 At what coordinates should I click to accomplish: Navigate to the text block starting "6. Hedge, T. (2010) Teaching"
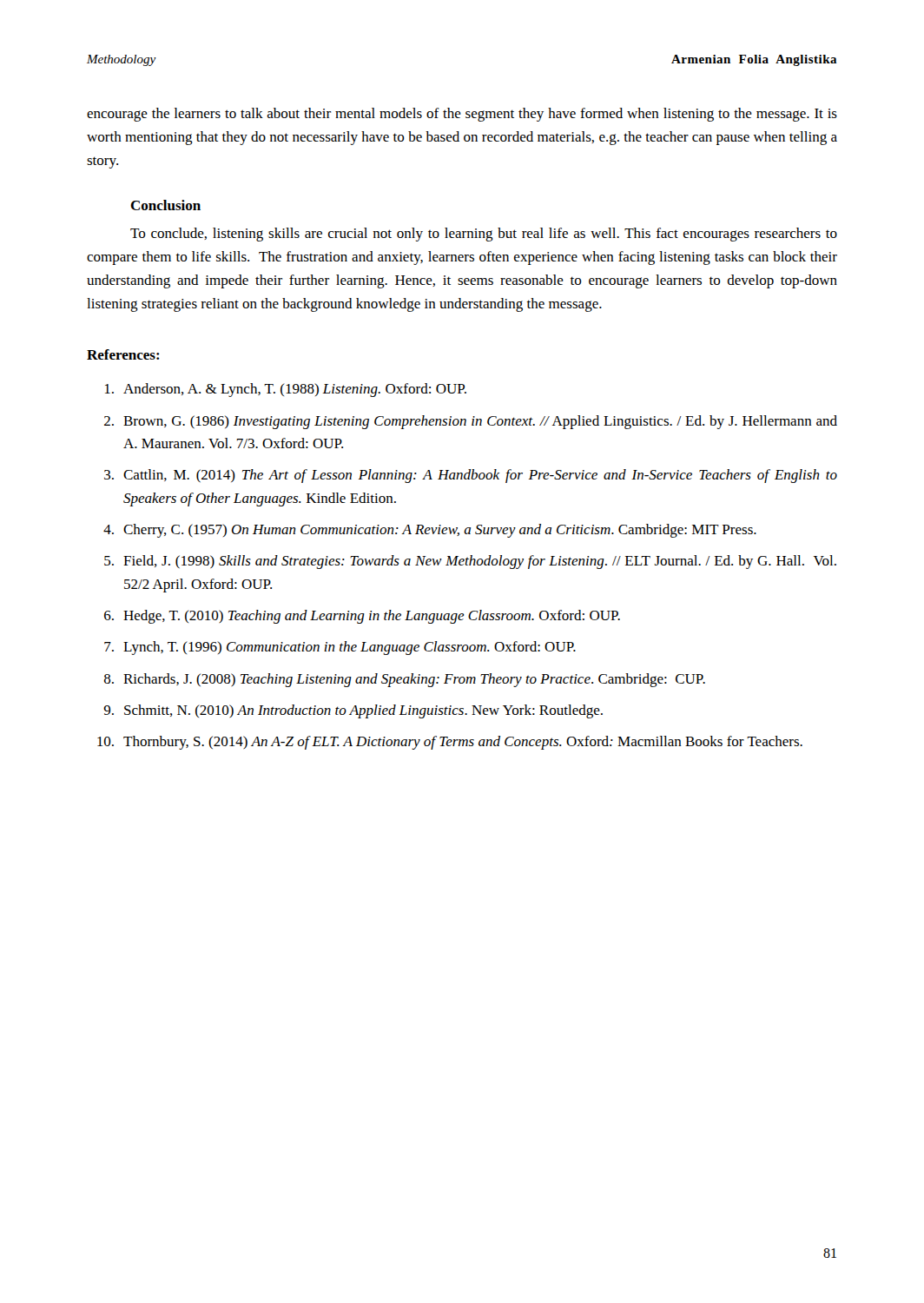[462, 616]
